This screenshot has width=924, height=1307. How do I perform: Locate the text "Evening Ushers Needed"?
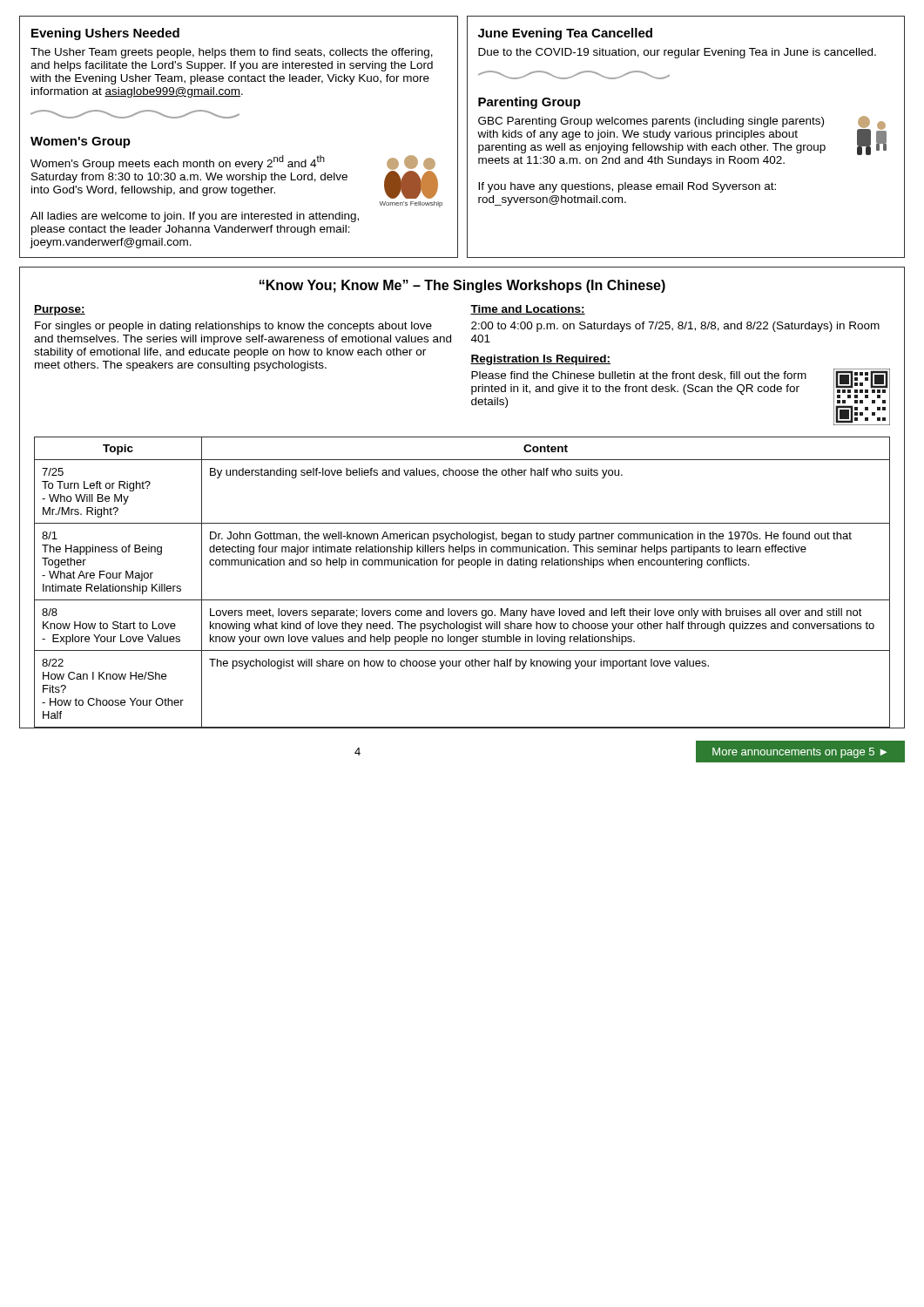click(105, 33)
